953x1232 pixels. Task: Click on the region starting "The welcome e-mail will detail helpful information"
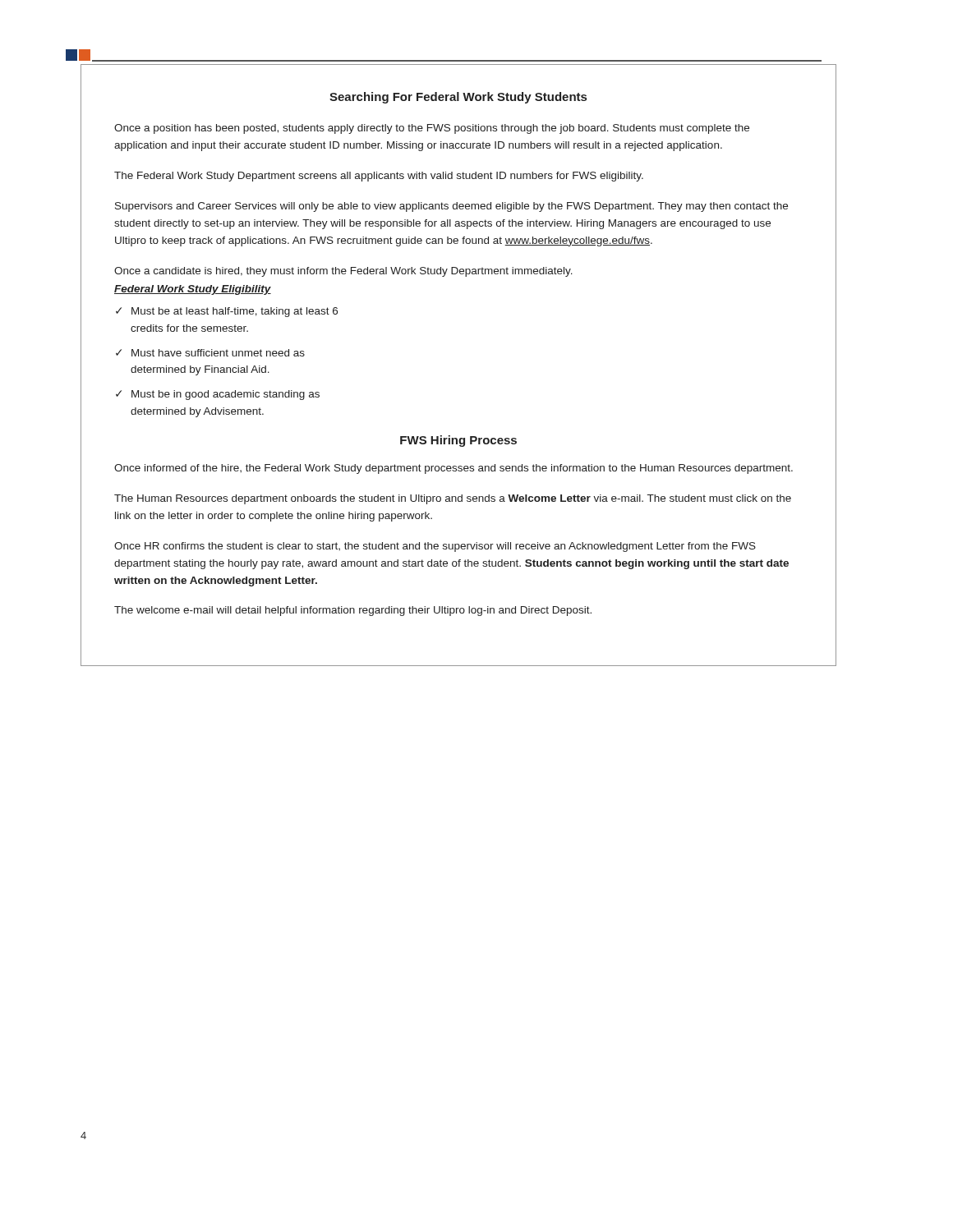tap(353, 610)
